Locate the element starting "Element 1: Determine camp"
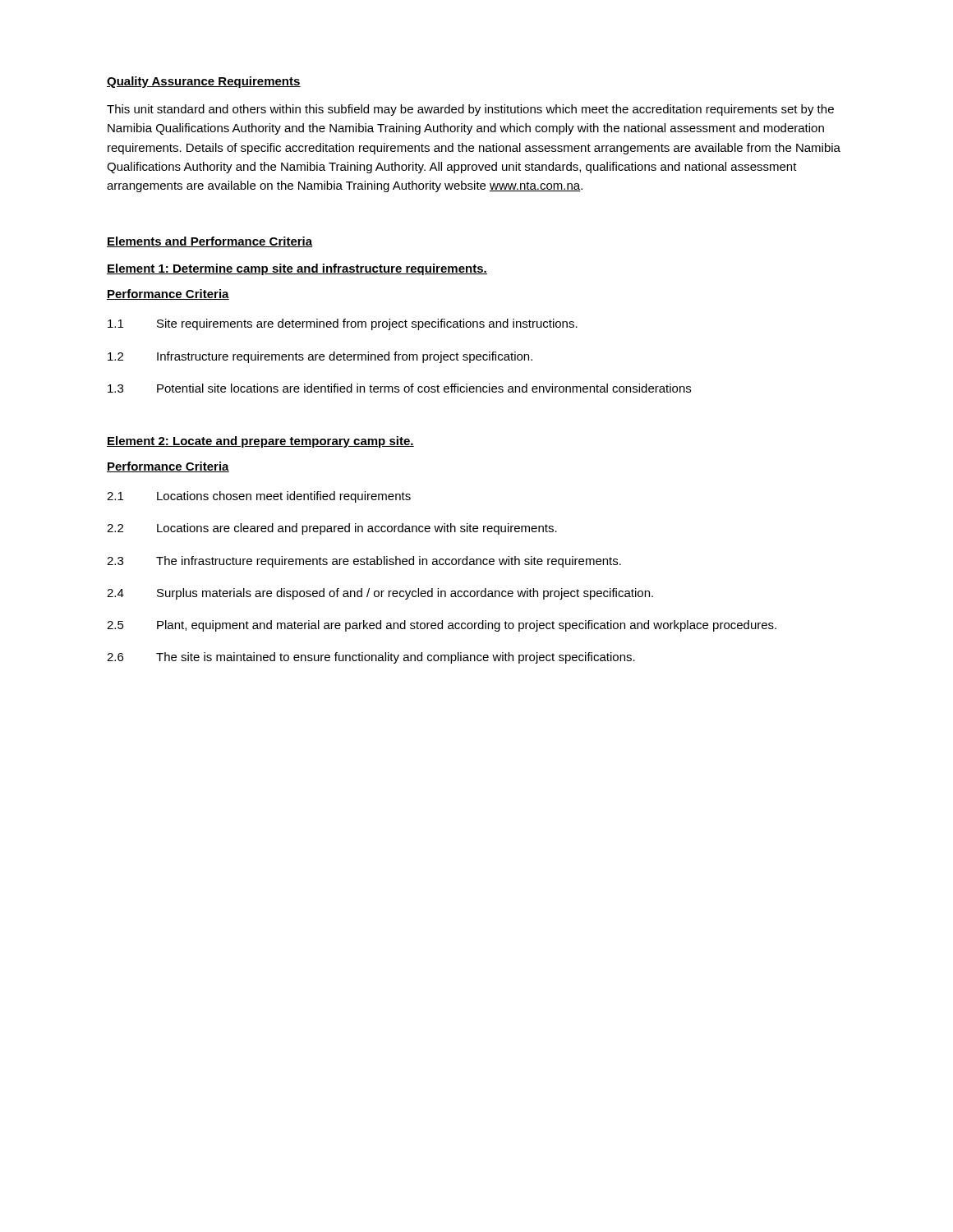The image size is (953, 1232). pos(297,268)
